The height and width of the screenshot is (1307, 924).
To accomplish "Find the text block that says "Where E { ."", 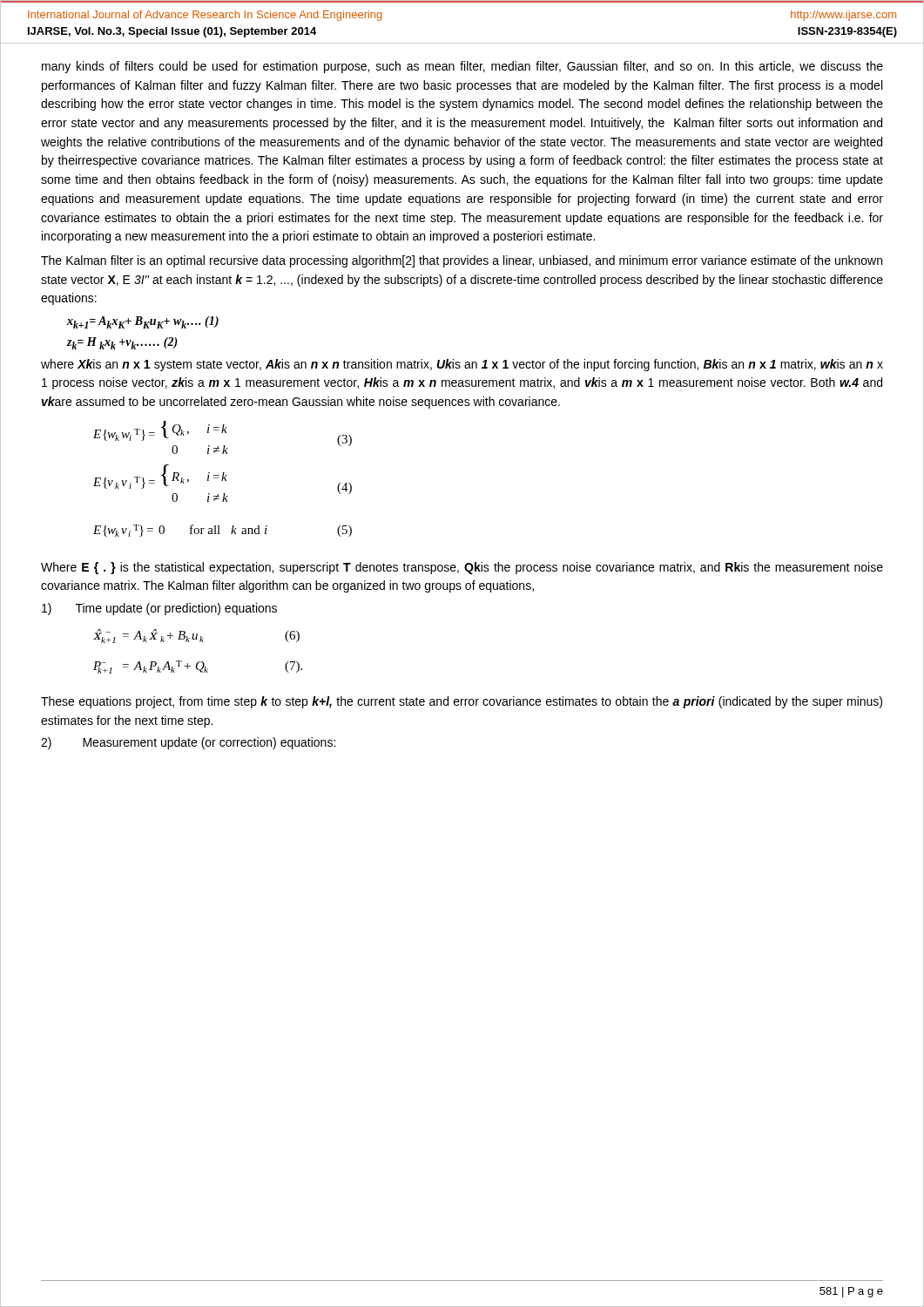I will pyautogui.click(x=462, y=576).
